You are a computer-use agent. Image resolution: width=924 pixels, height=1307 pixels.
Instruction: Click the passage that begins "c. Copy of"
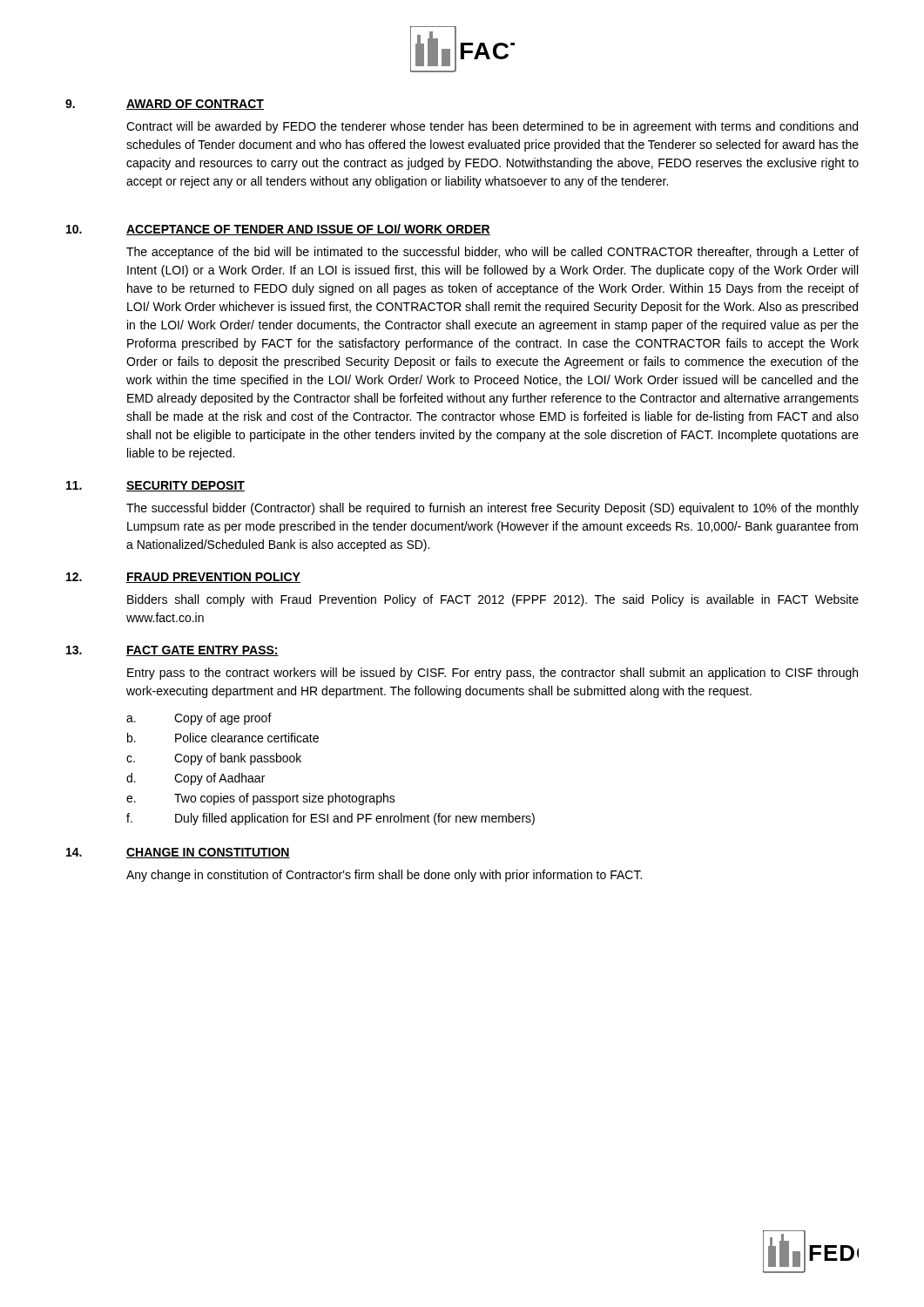click(214, 759)
